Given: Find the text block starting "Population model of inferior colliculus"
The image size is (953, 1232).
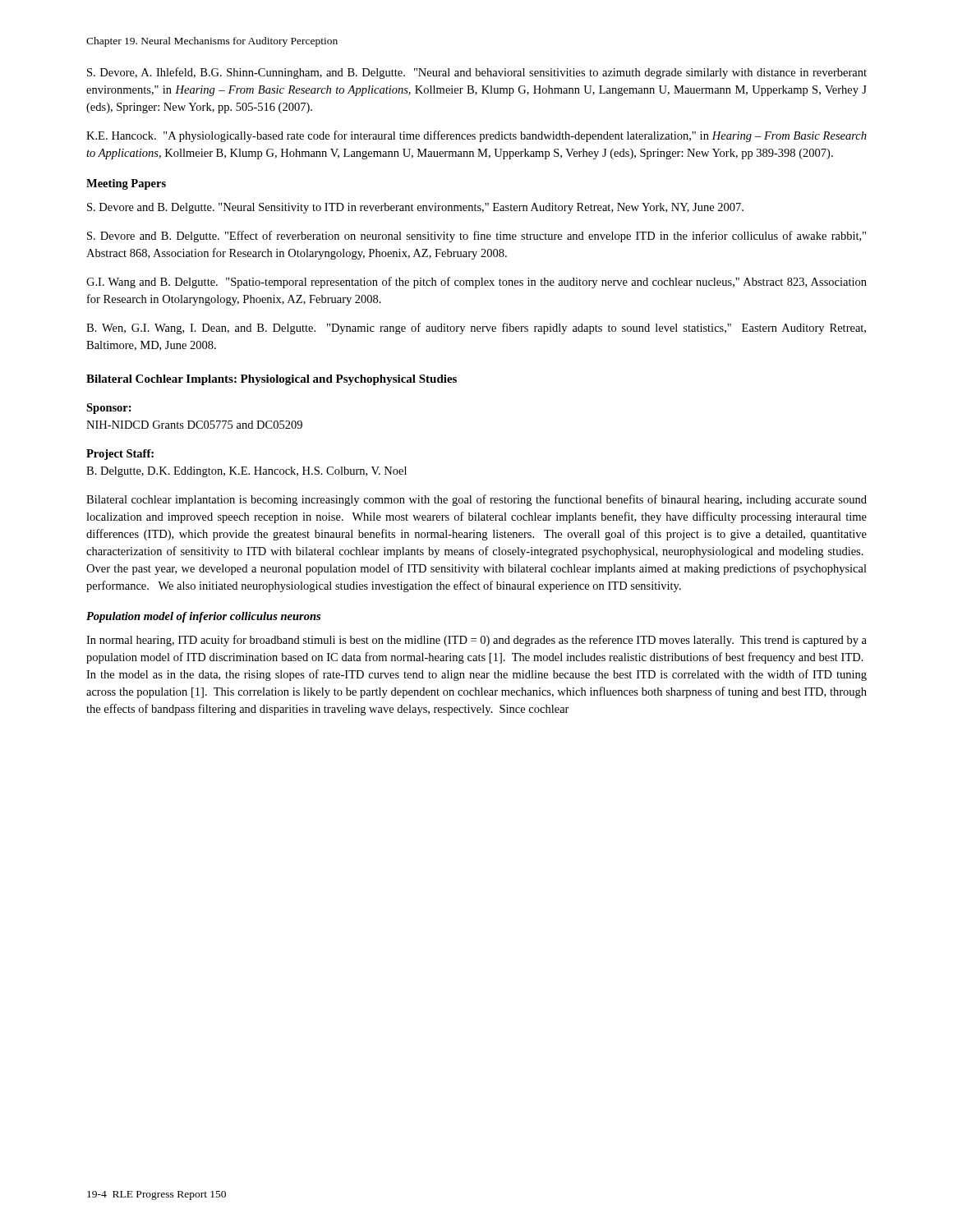Looking at the screenshot, I should pos(204,616).
